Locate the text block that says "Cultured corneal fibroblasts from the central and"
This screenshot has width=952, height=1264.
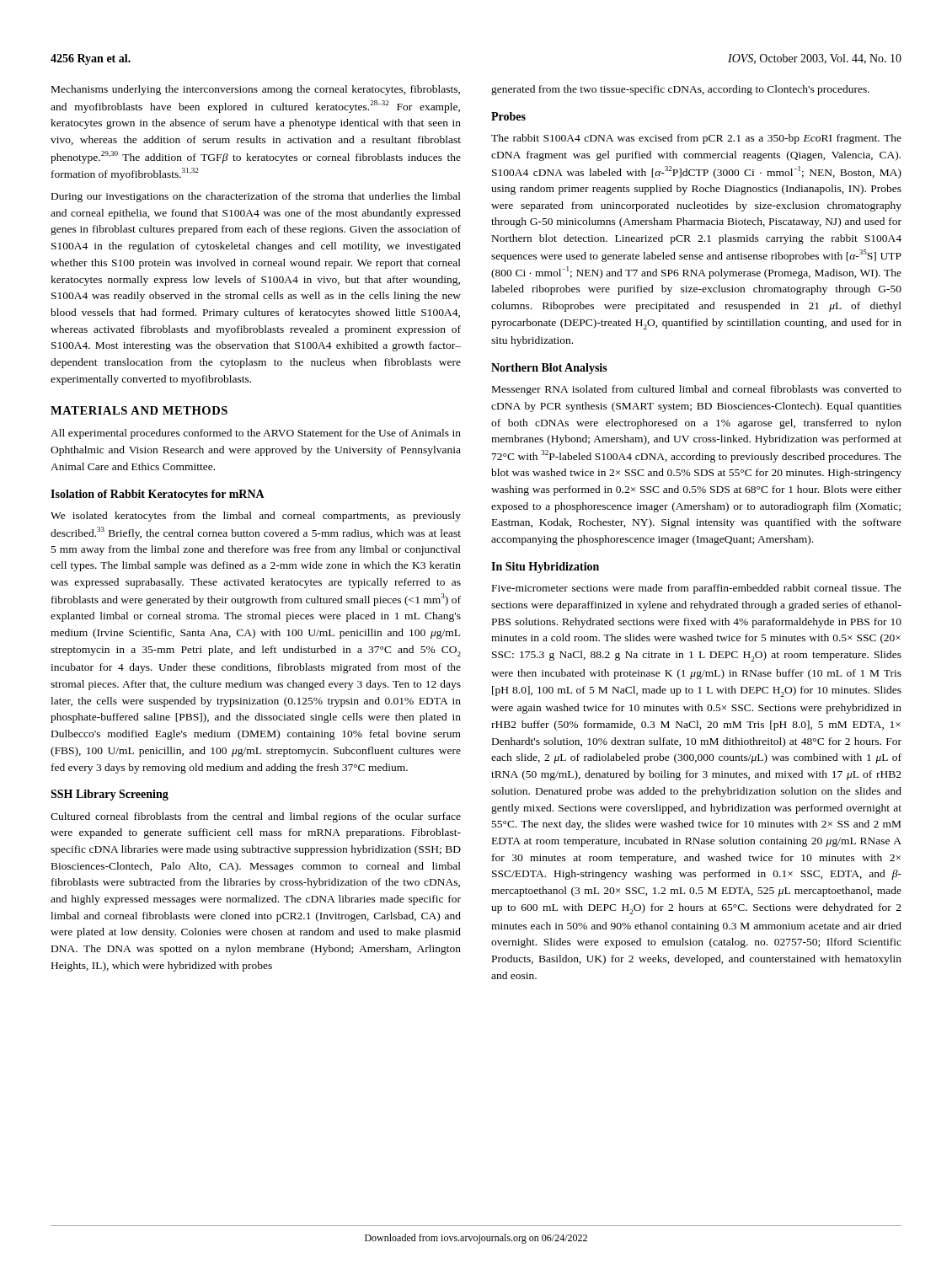[x=256, y=891]
